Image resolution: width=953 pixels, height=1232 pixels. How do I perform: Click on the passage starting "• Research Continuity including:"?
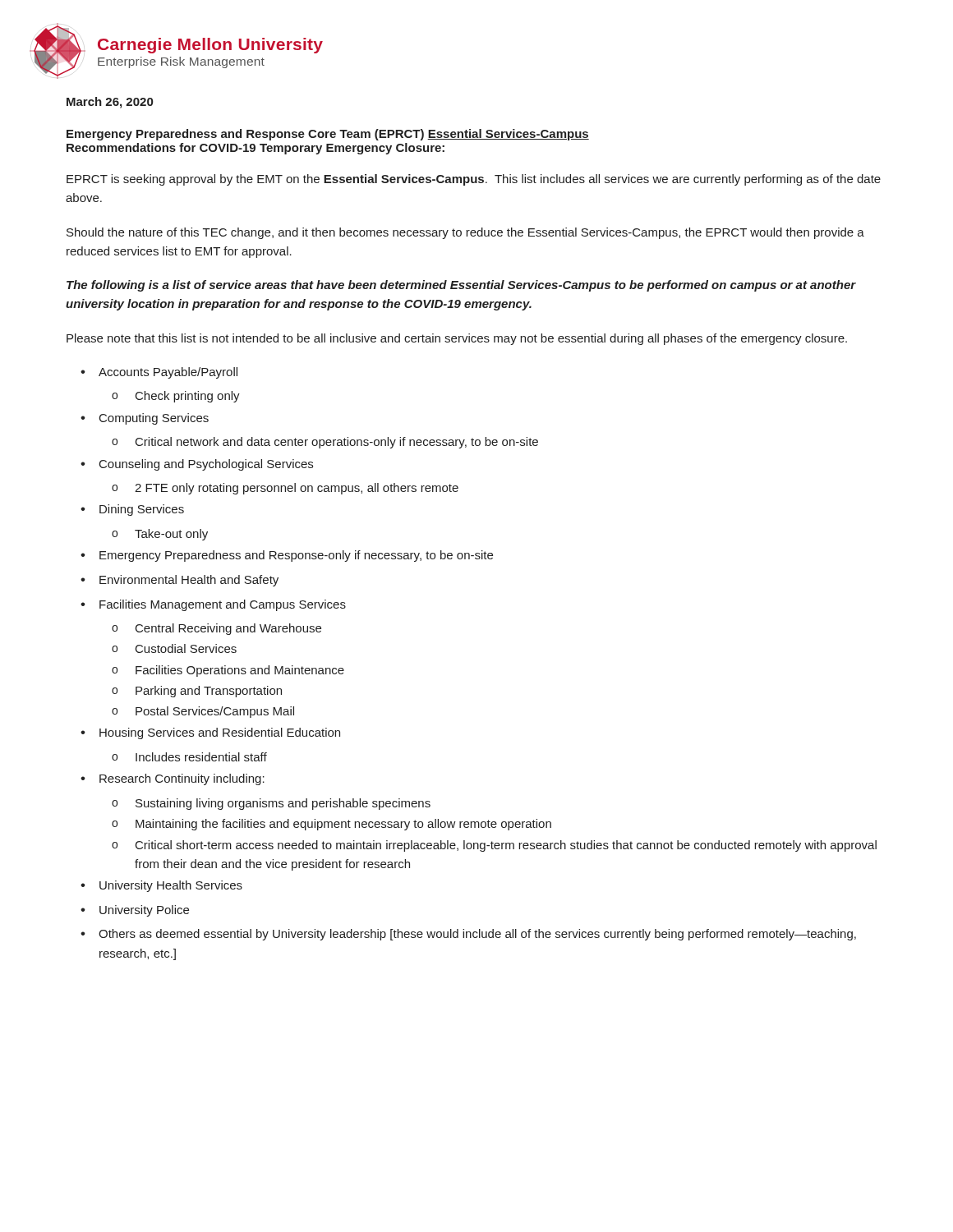(173, 779)
